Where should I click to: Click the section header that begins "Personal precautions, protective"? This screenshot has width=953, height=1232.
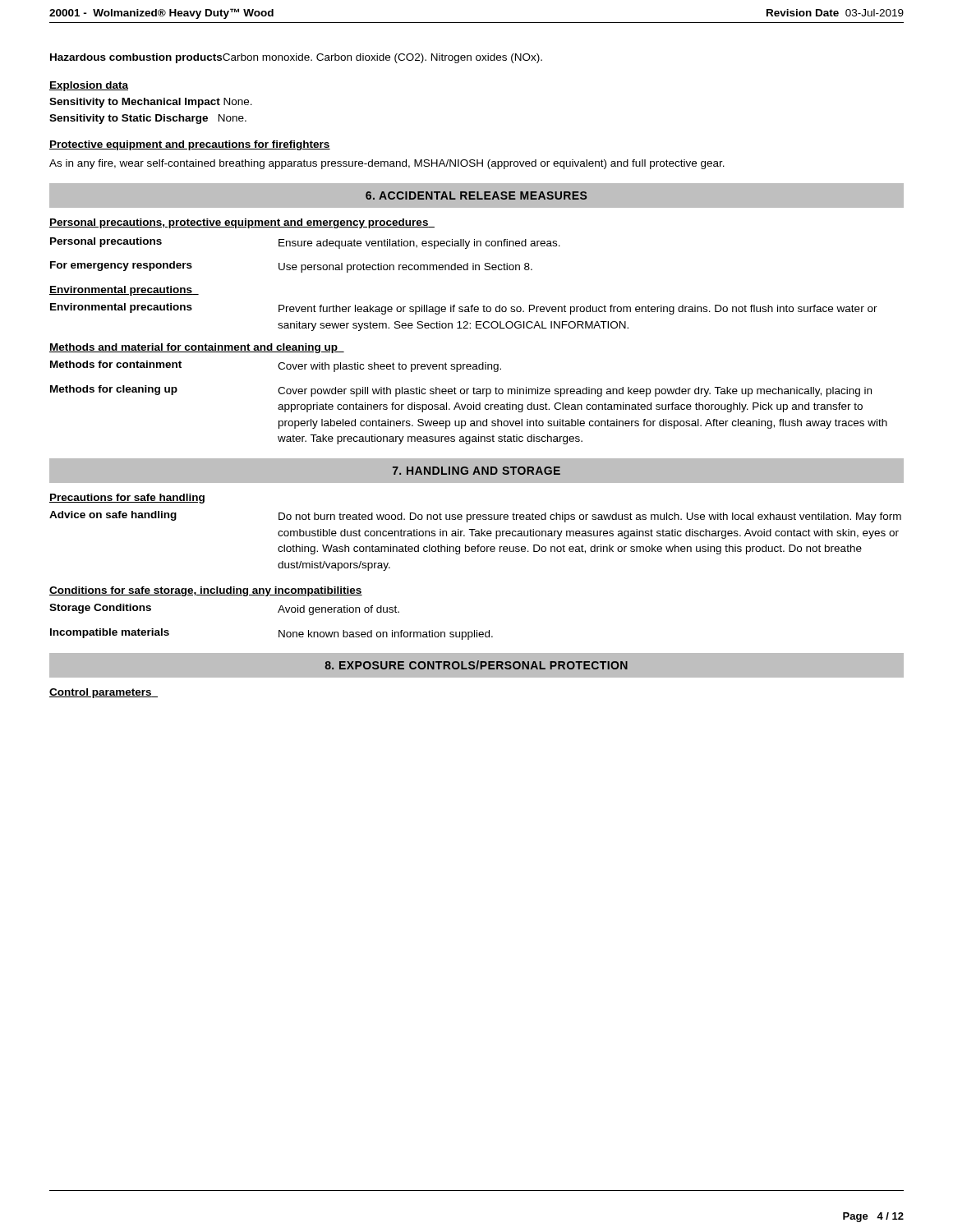click(x=242, y=222)
